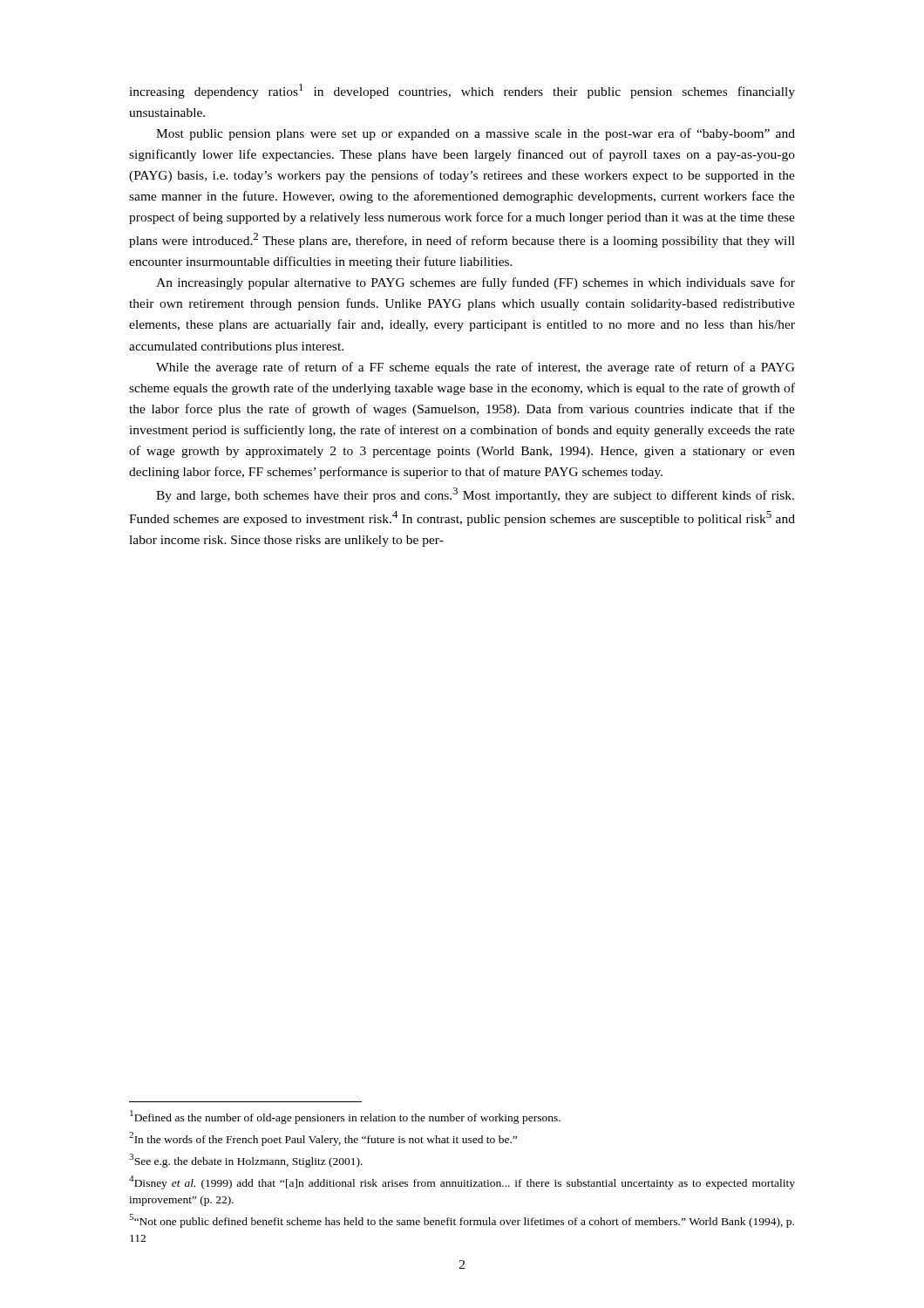The width and height of the screenshot is (924, 1308).
Task: Find the block on this page that starts "Most public pension plans were set up"
Action: [x=462, y=198]
